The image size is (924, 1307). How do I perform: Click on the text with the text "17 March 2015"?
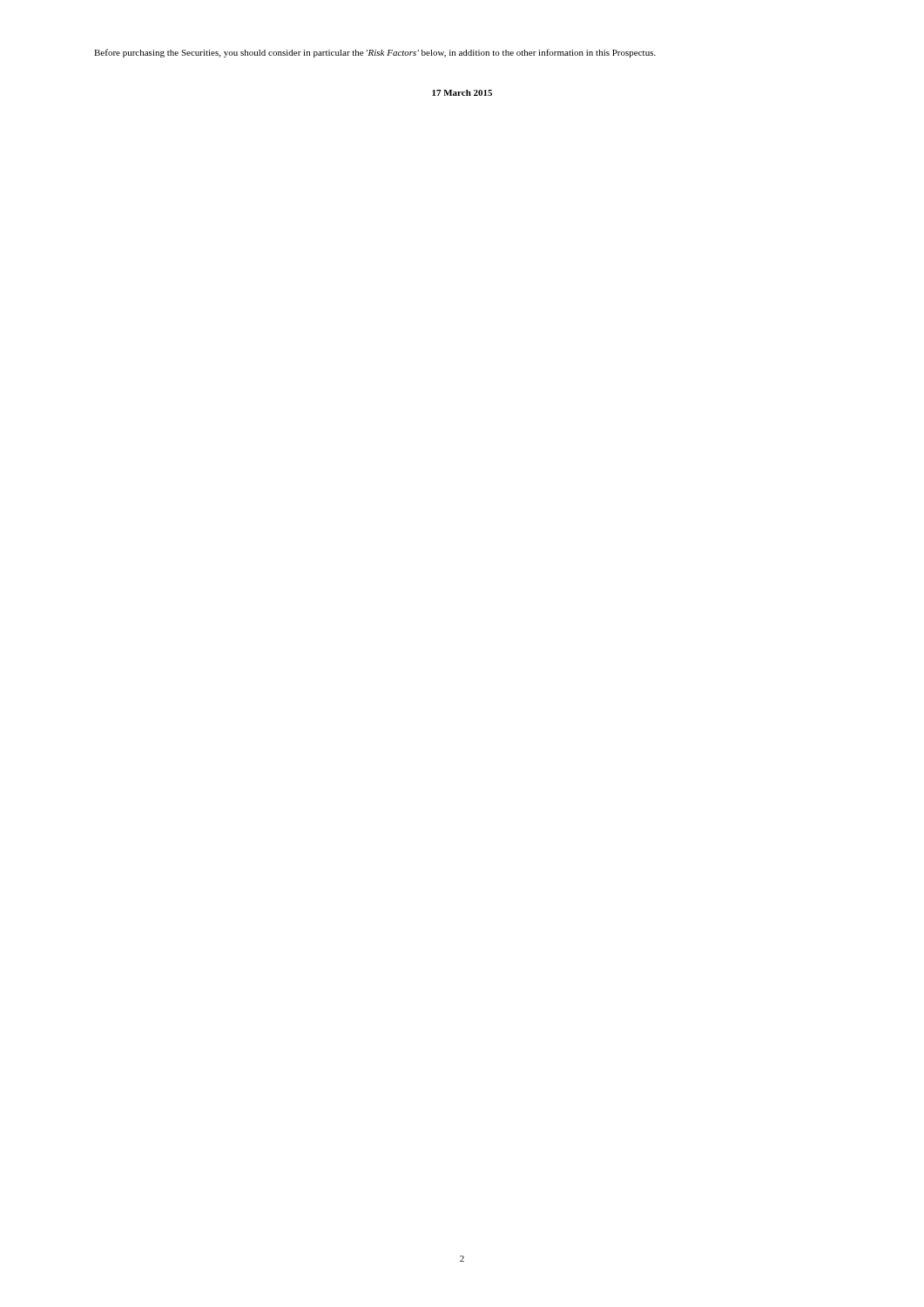click(x=462, y=92)
